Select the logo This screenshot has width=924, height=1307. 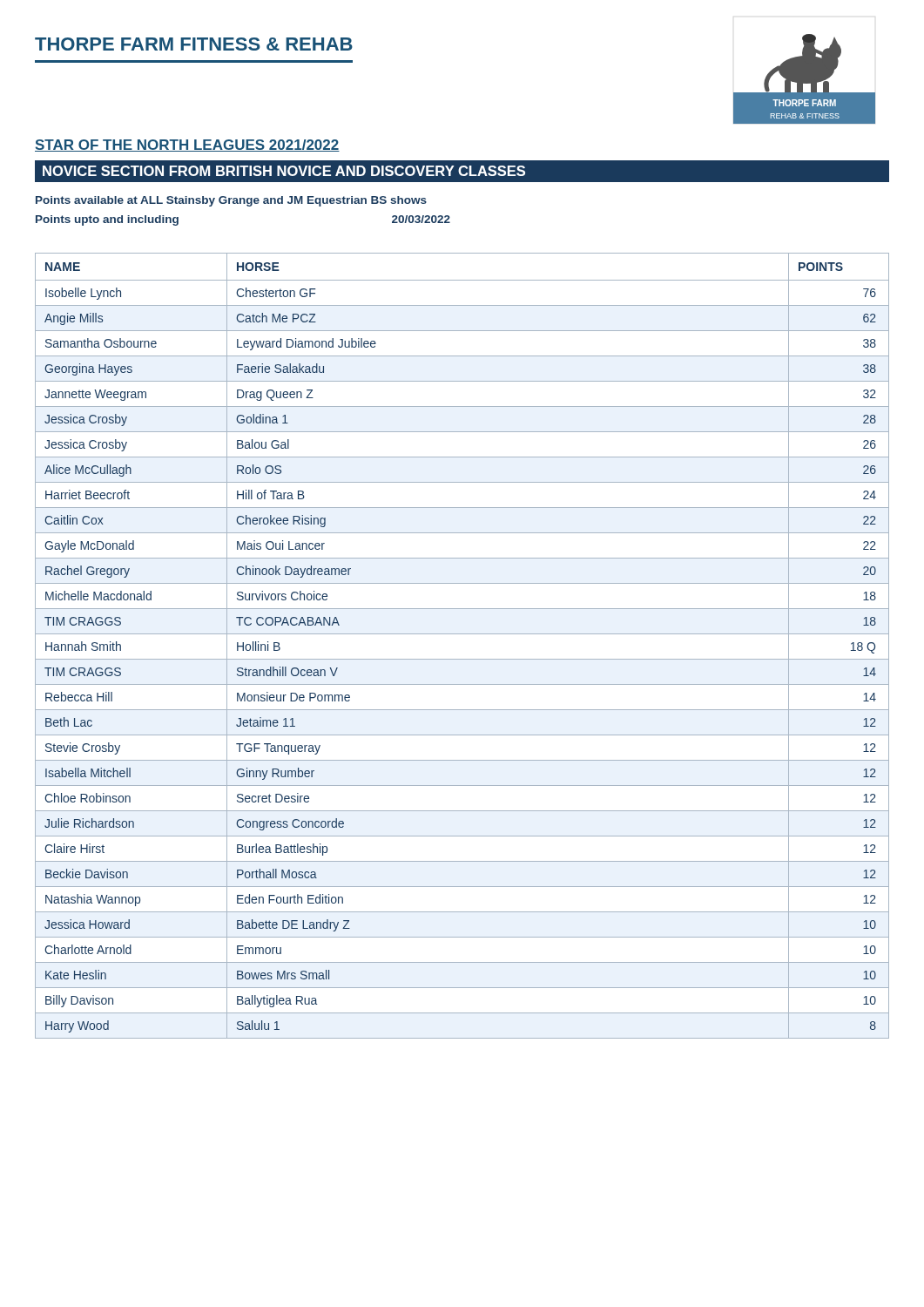(804, 70)
